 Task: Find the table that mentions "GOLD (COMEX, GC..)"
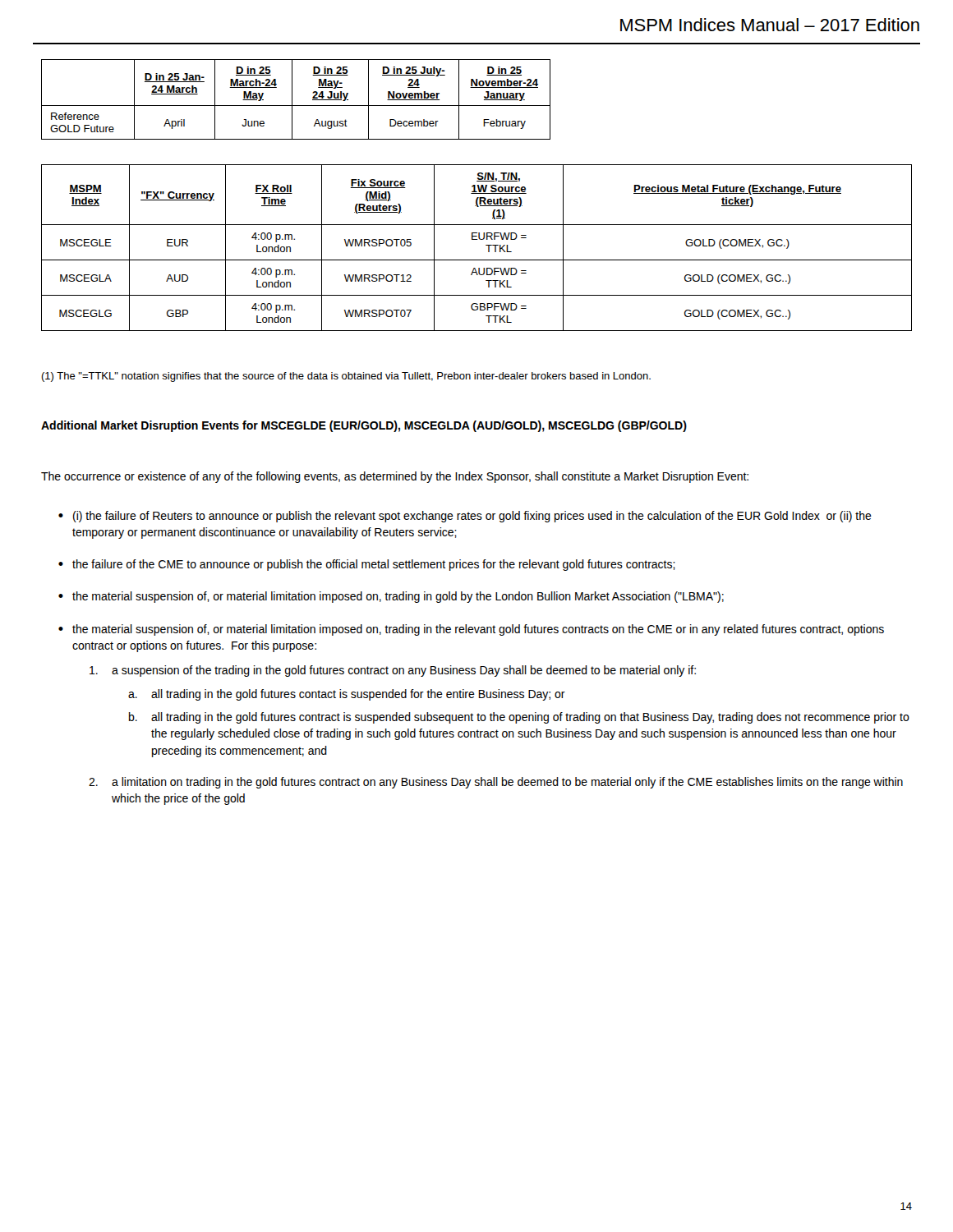pos(476,248)
